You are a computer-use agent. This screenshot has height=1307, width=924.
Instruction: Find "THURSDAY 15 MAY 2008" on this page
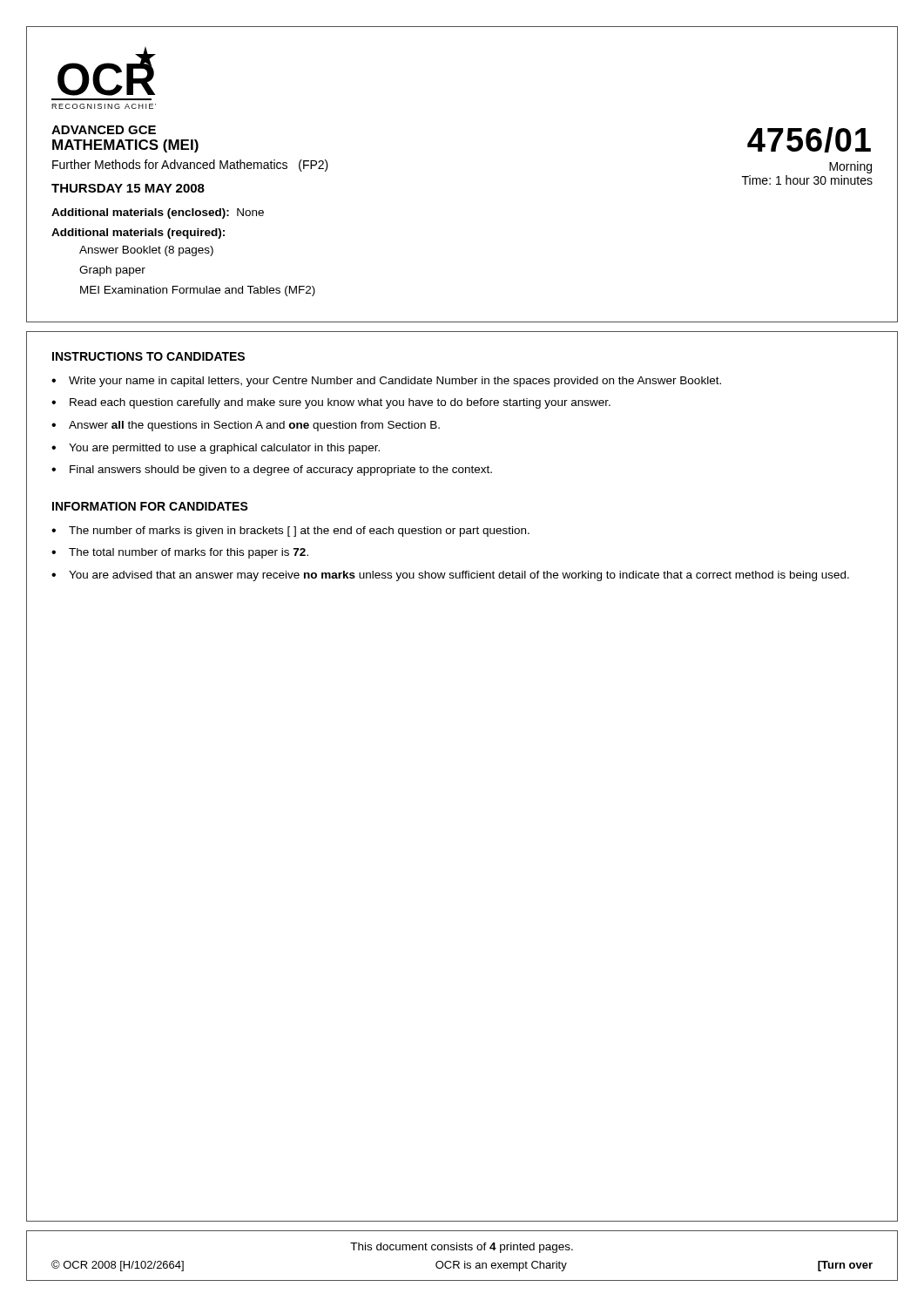128,188
